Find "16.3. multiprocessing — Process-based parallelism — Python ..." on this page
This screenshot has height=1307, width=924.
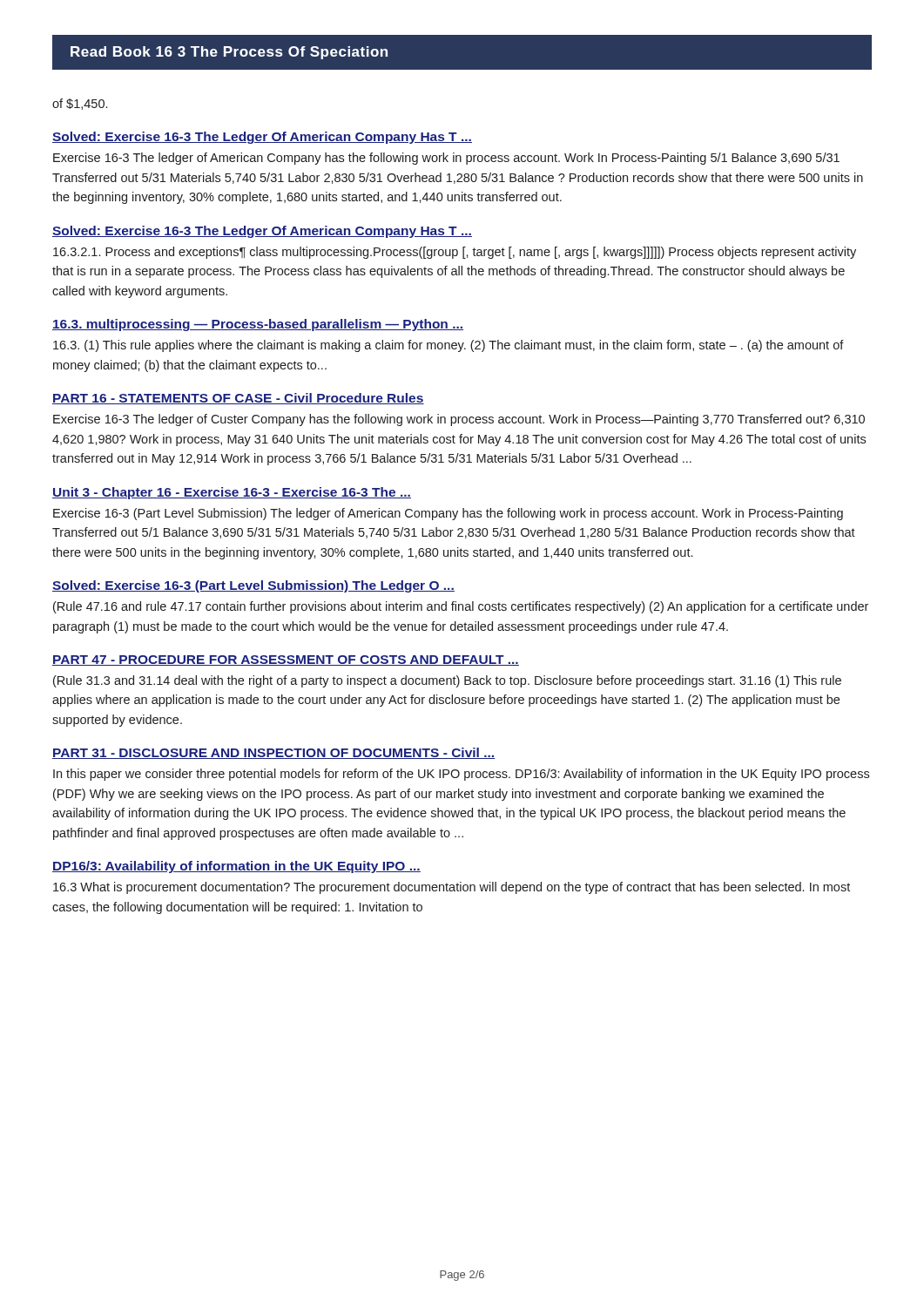pyautogui.click(x=258, y=324)
